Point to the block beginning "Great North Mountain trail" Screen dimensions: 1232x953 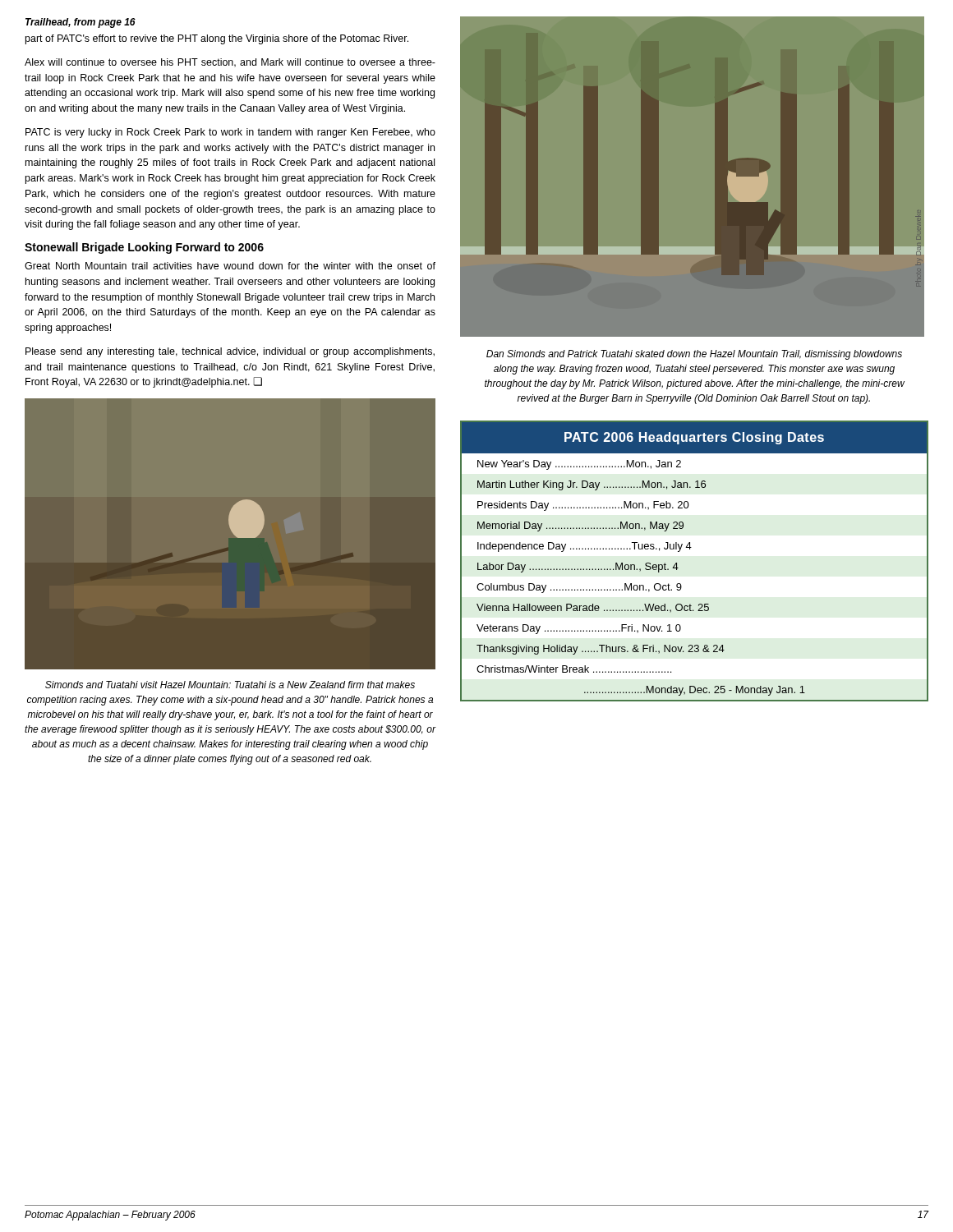point(230,297)
